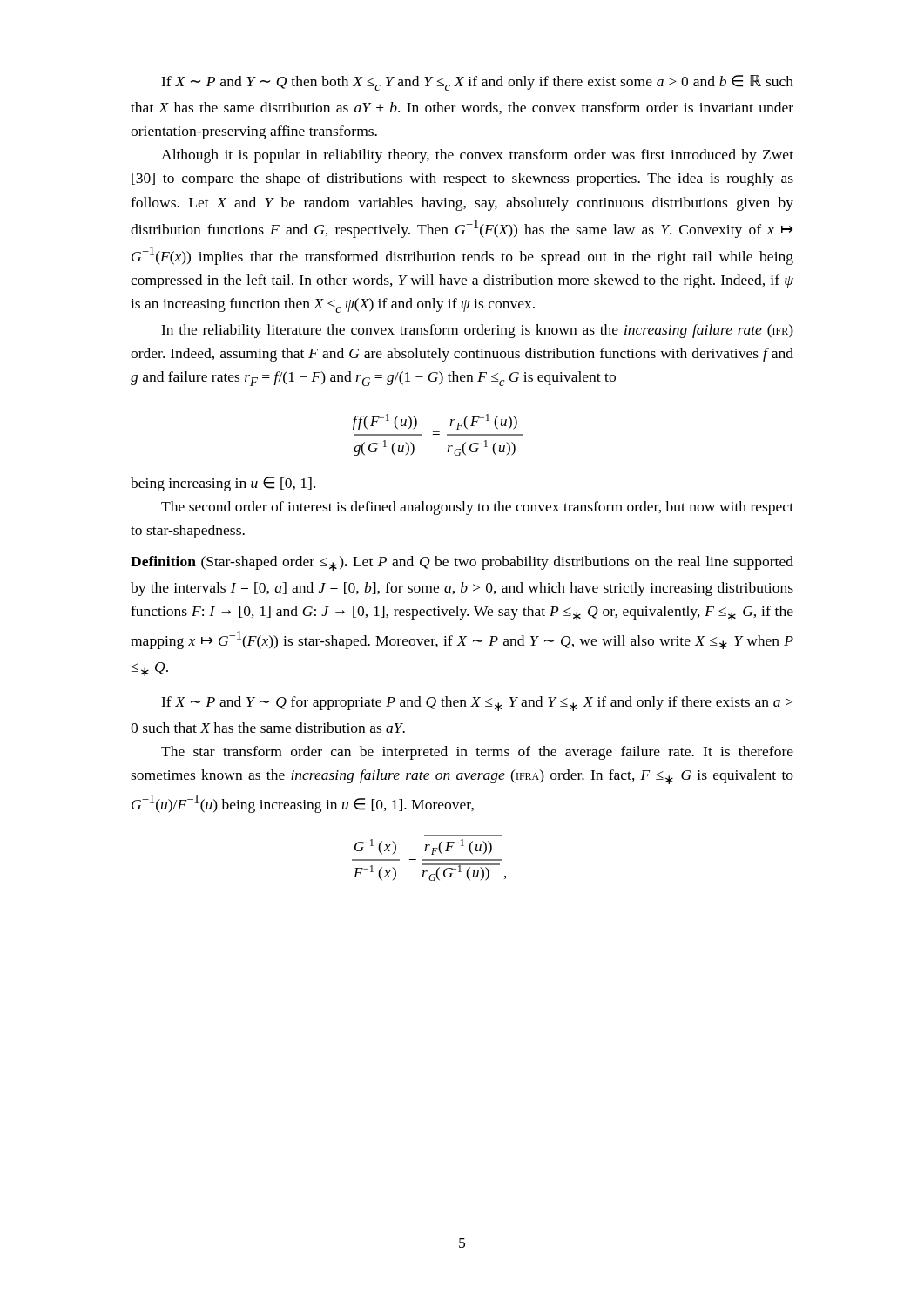Point to the text block starting "The star transform order can be interpreted"
The height and width of the screenshot is (1307, 924).
(462, 778)
